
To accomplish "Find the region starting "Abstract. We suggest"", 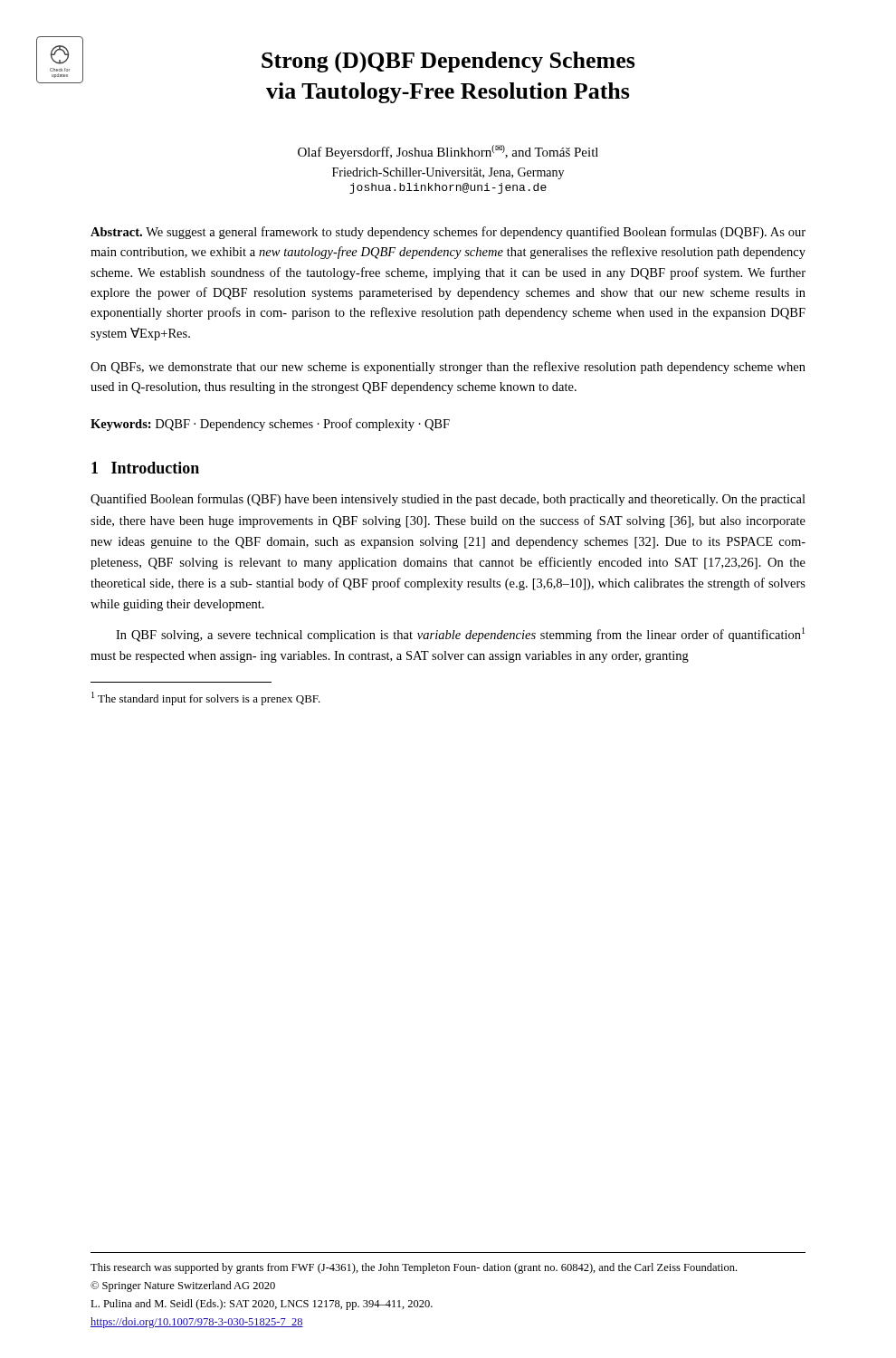I will 448,309.
